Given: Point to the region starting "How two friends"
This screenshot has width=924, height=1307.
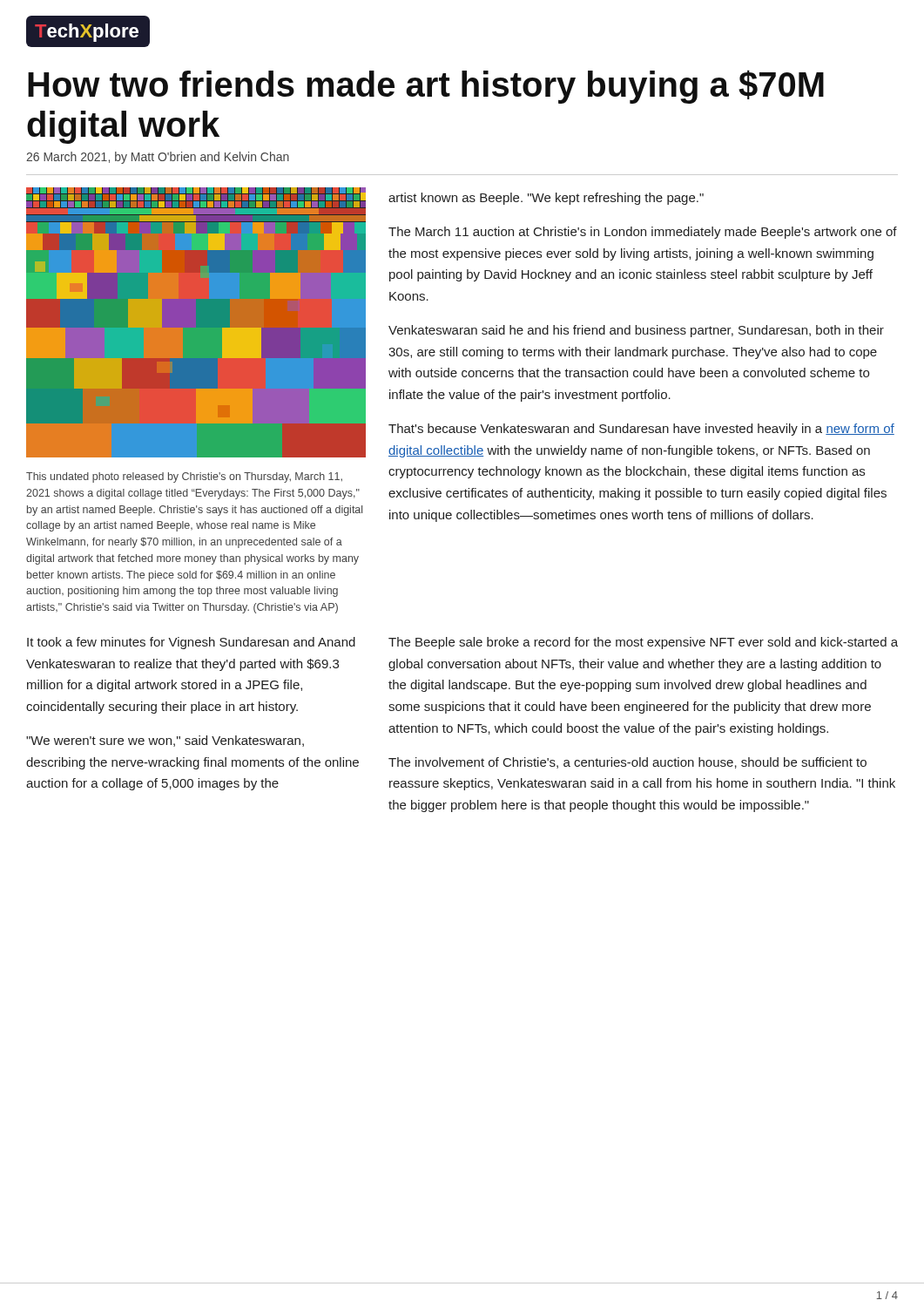Looking at the screenshot, I should [462, 105].
